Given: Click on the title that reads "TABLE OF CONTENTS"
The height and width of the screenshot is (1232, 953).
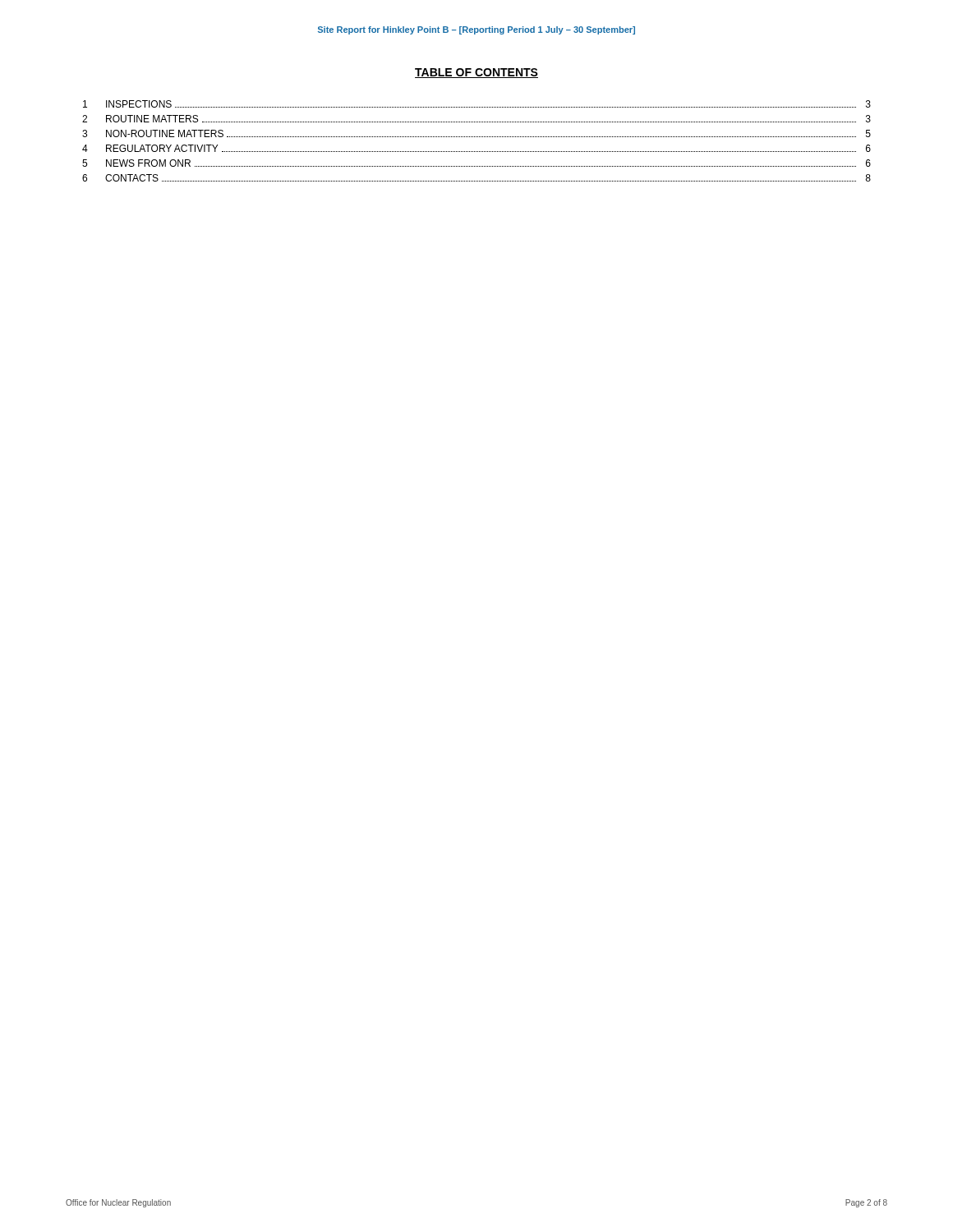Looking at the screenshot, I should coord(476,72).
